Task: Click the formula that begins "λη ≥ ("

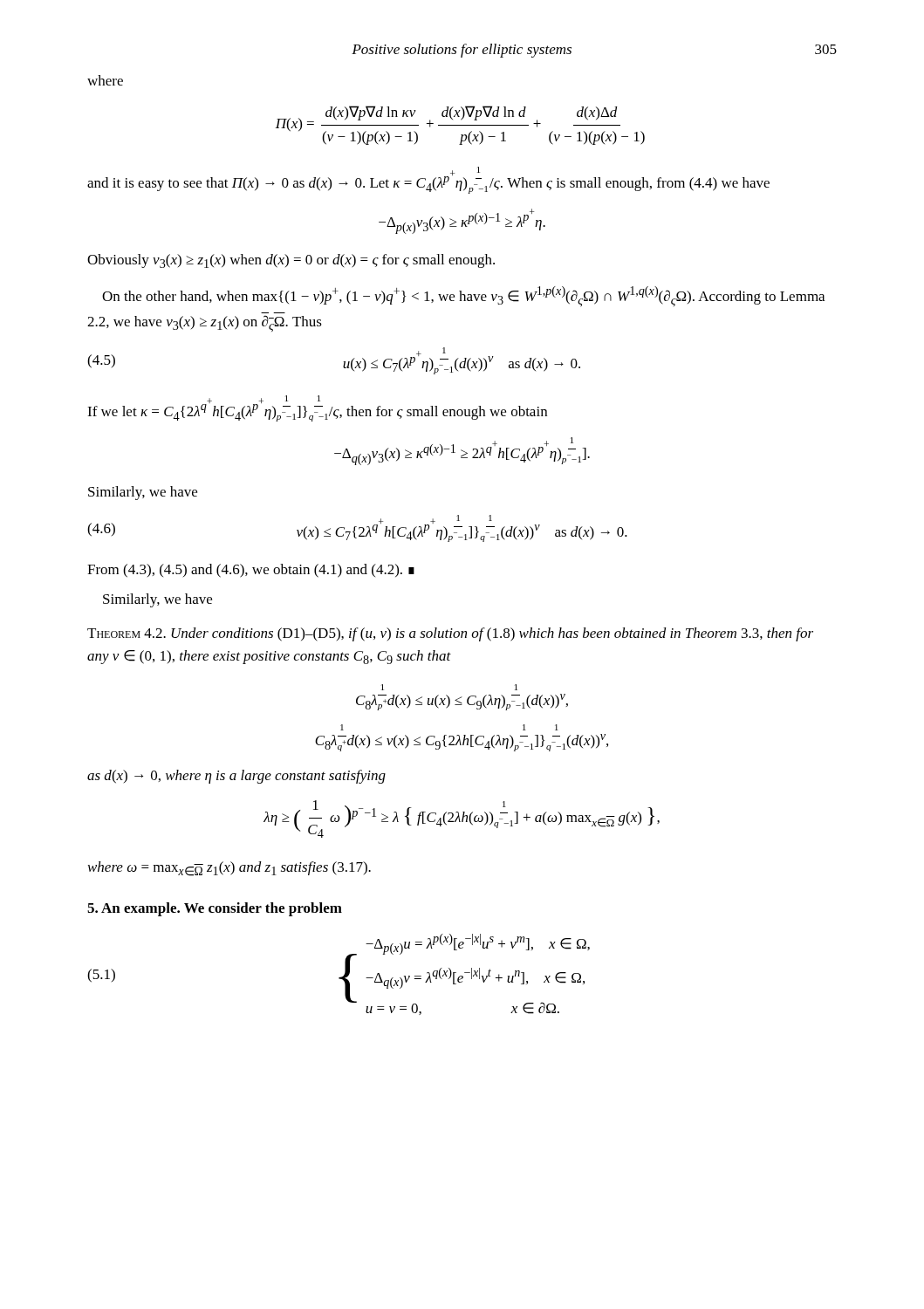Action: pos(462,819)
